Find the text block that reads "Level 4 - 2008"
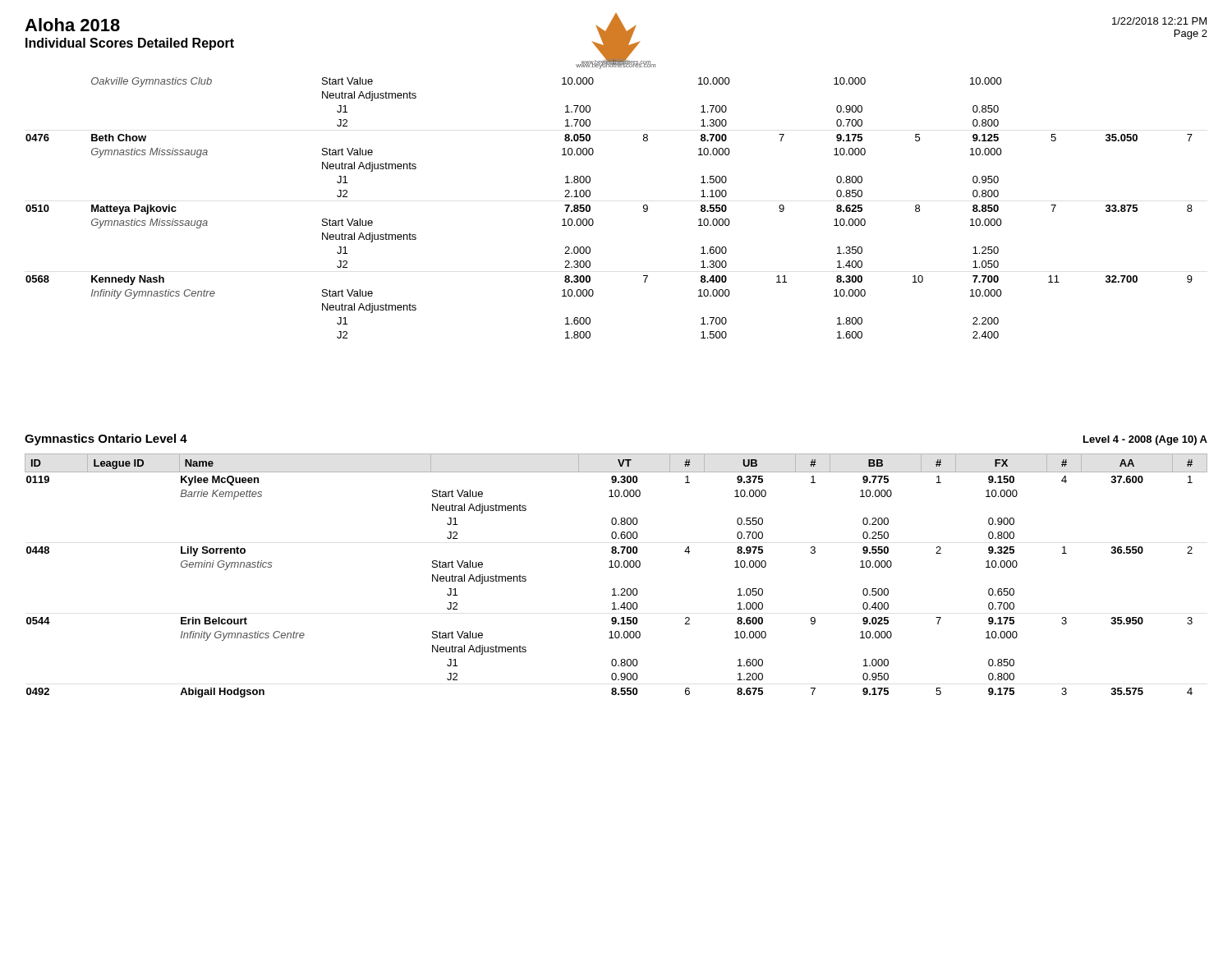The height and width of the screenshot is (953, 1232). (1145, 439)
